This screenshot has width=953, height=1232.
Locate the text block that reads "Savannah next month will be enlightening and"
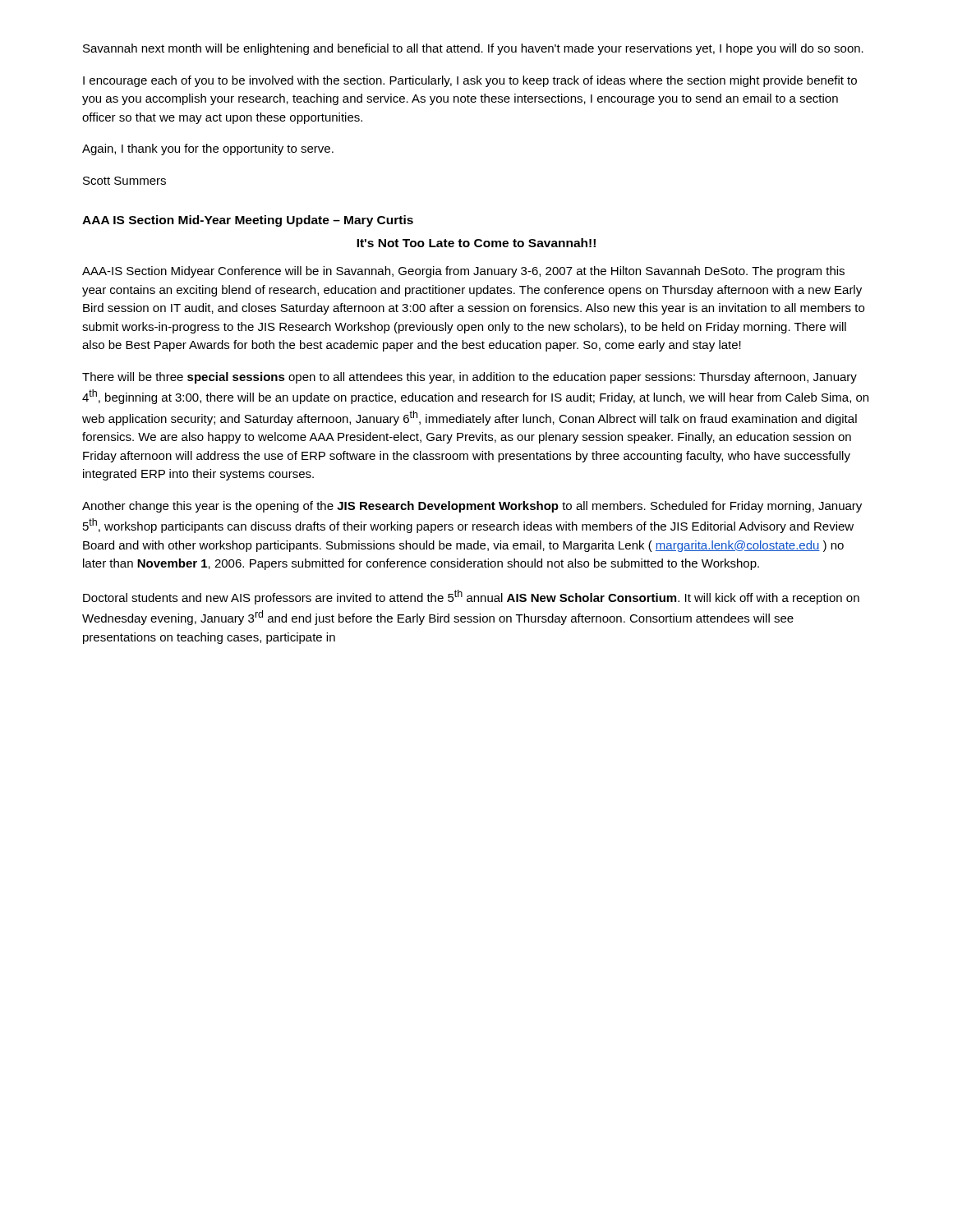(473, 48)
